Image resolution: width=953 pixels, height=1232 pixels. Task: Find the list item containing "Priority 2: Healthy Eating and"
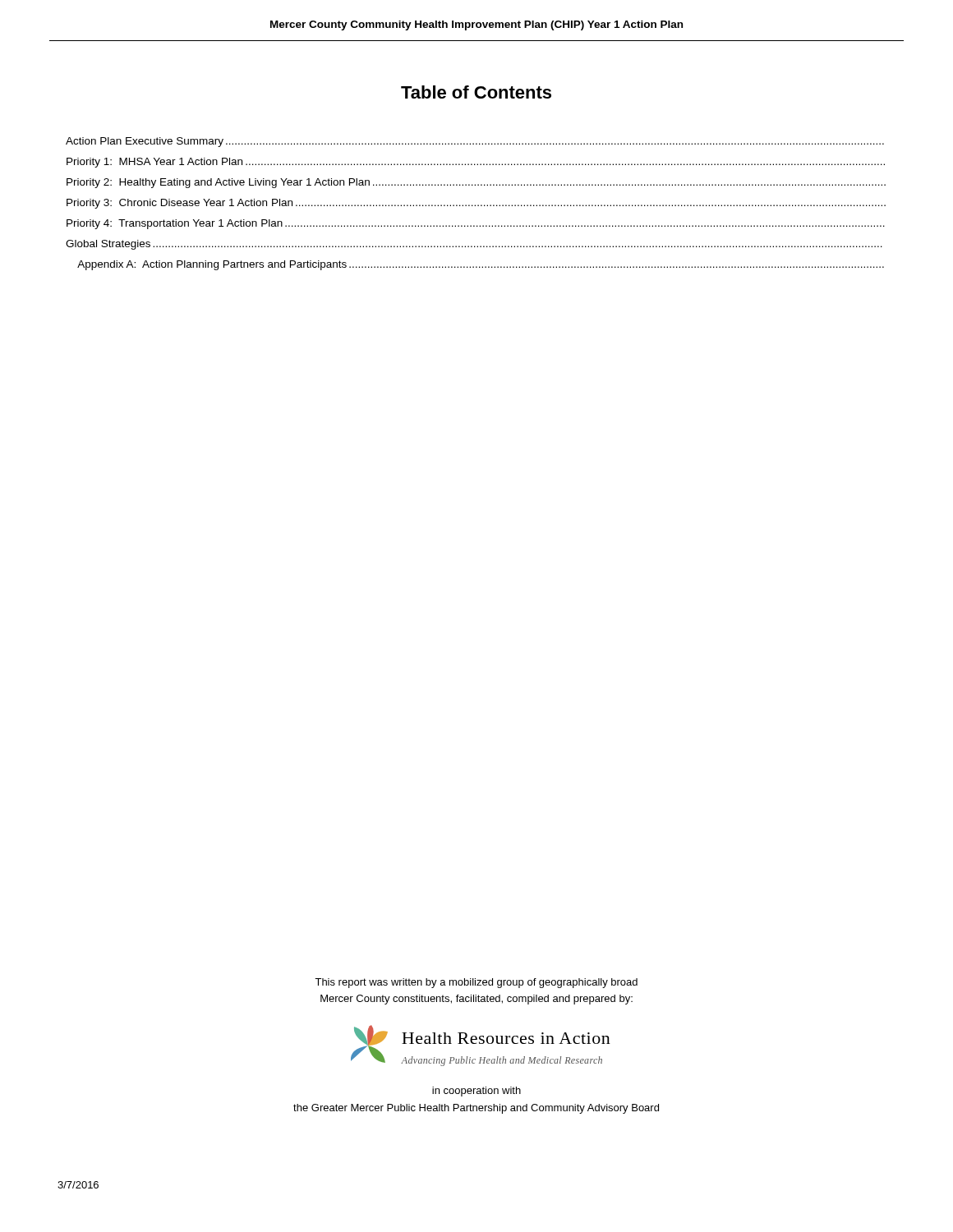476,182
